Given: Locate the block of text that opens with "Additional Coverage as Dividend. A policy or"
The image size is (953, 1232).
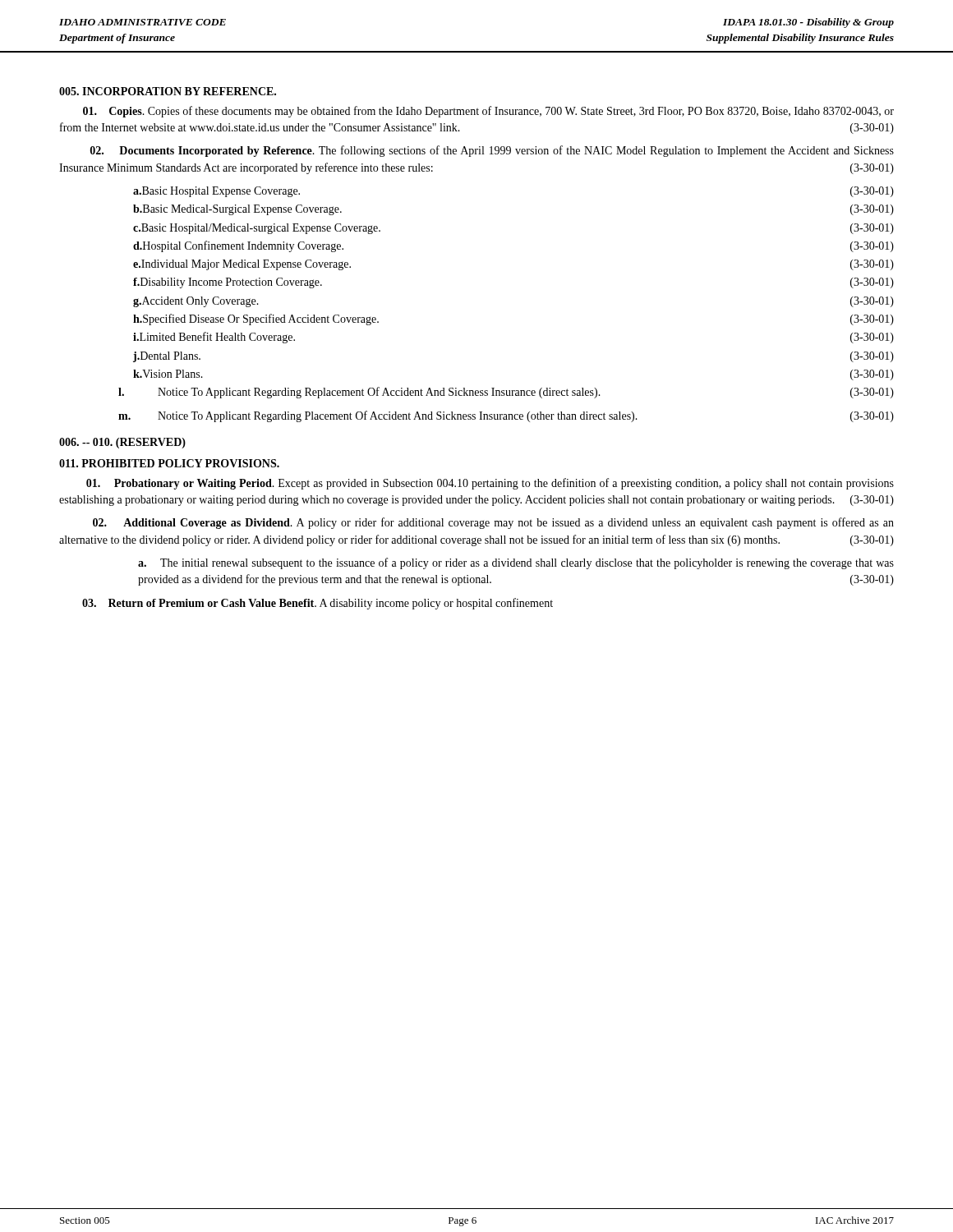Looking at the screenshot, I should click(476, 533).
